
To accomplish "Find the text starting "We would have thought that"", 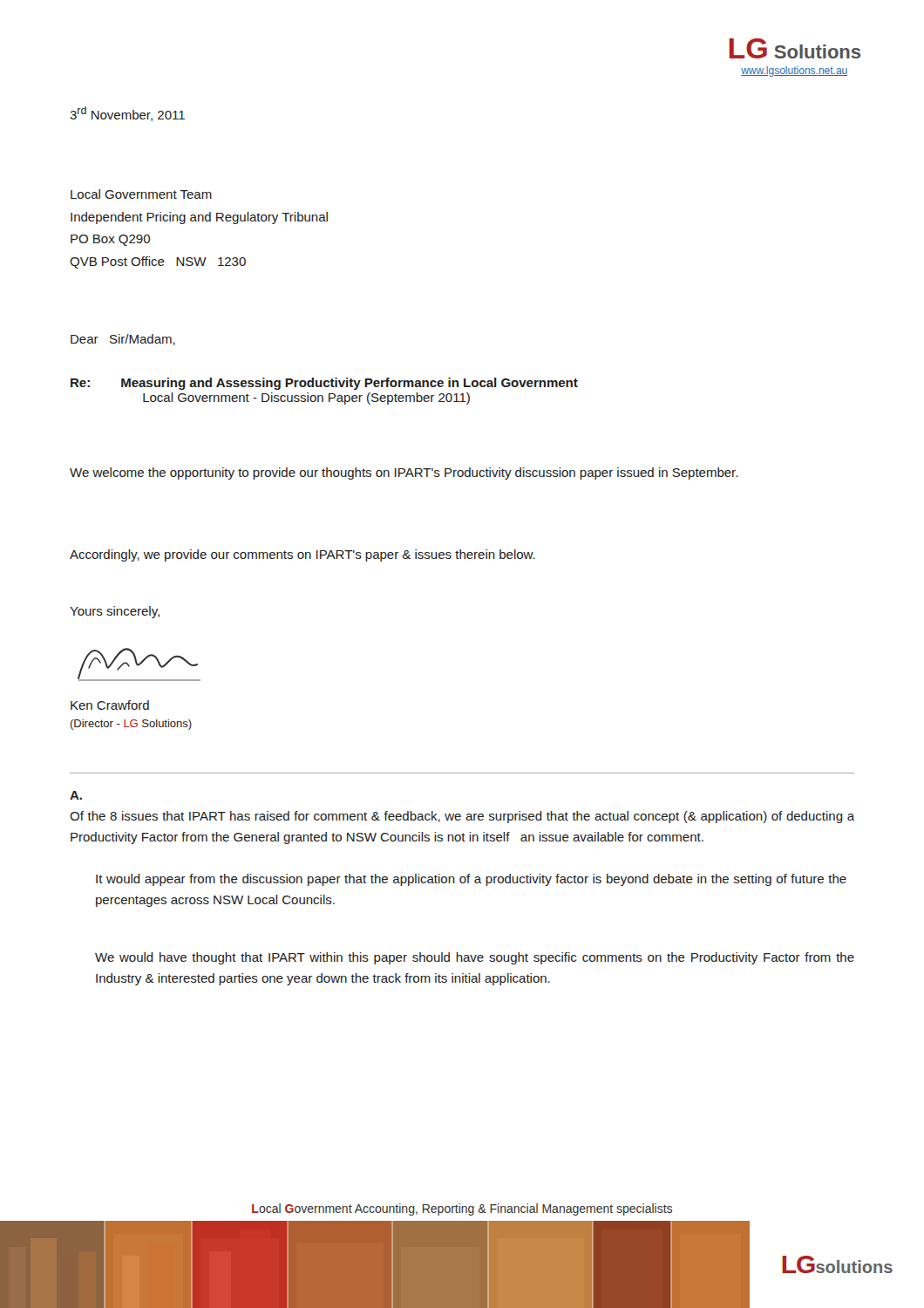I will 475,967.
